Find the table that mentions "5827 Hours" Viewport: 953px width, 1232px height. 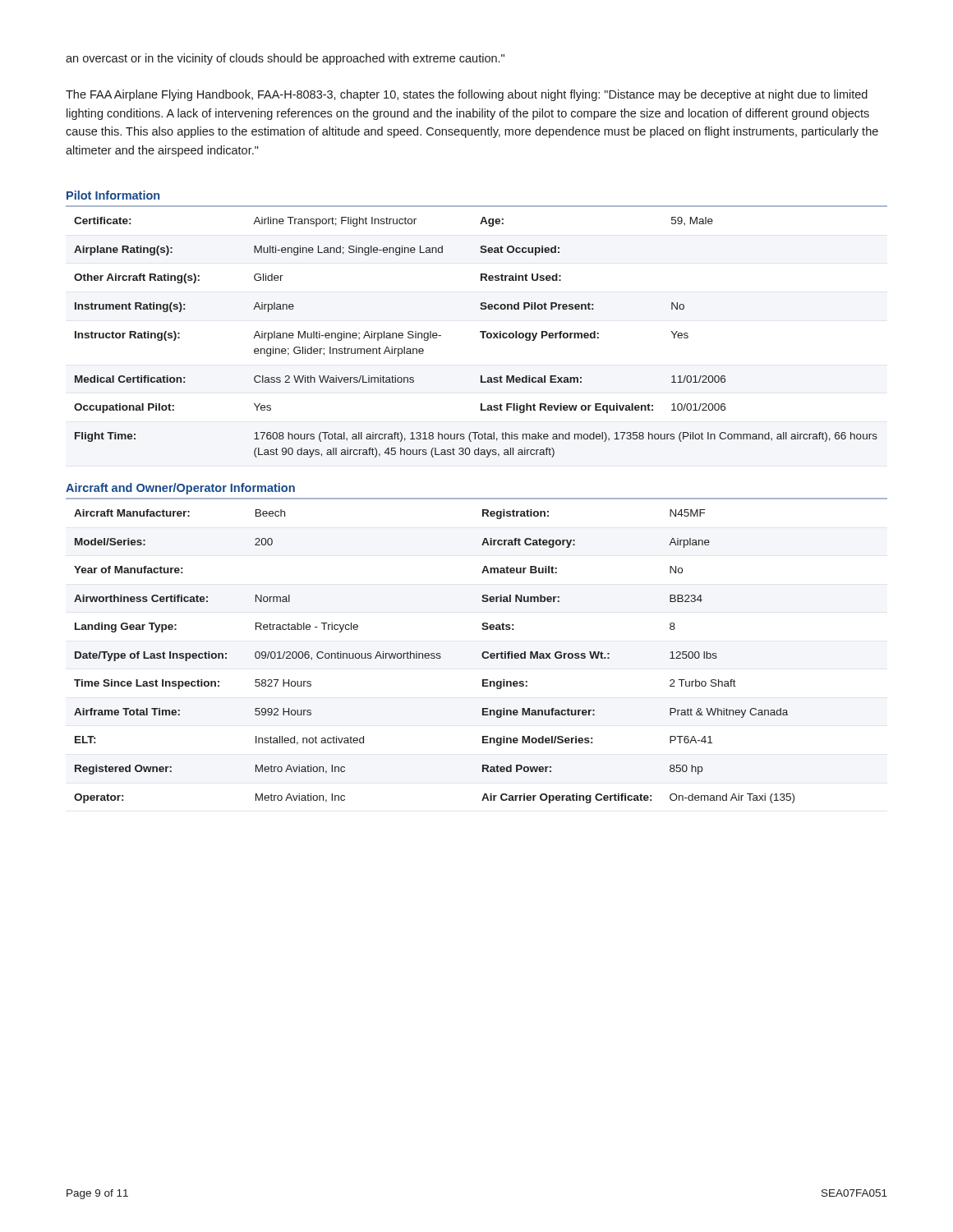[476, 655]
